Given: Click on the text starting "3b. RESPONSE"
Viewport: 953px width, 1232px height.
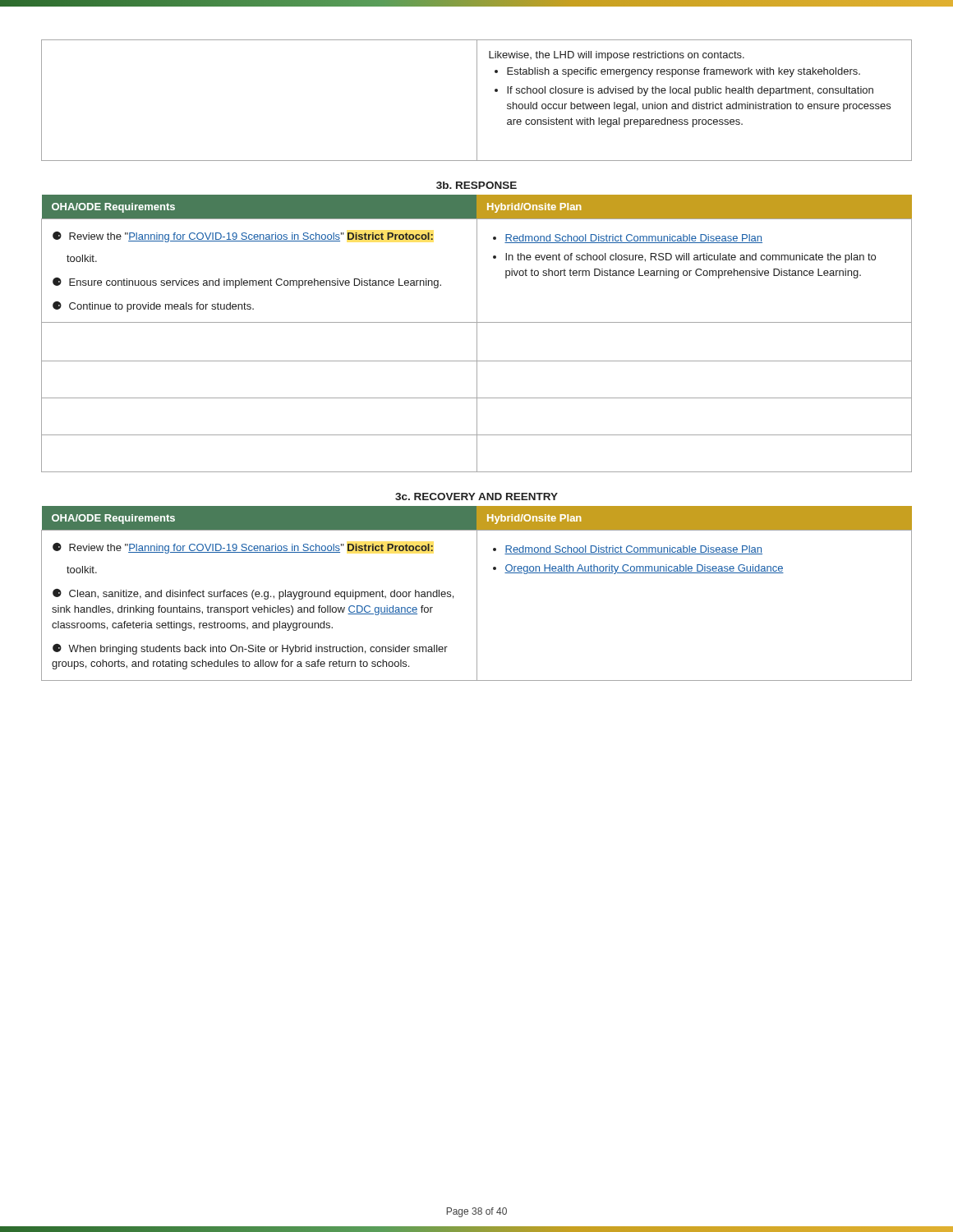Looking at the screenshot, I should (476, 185).
